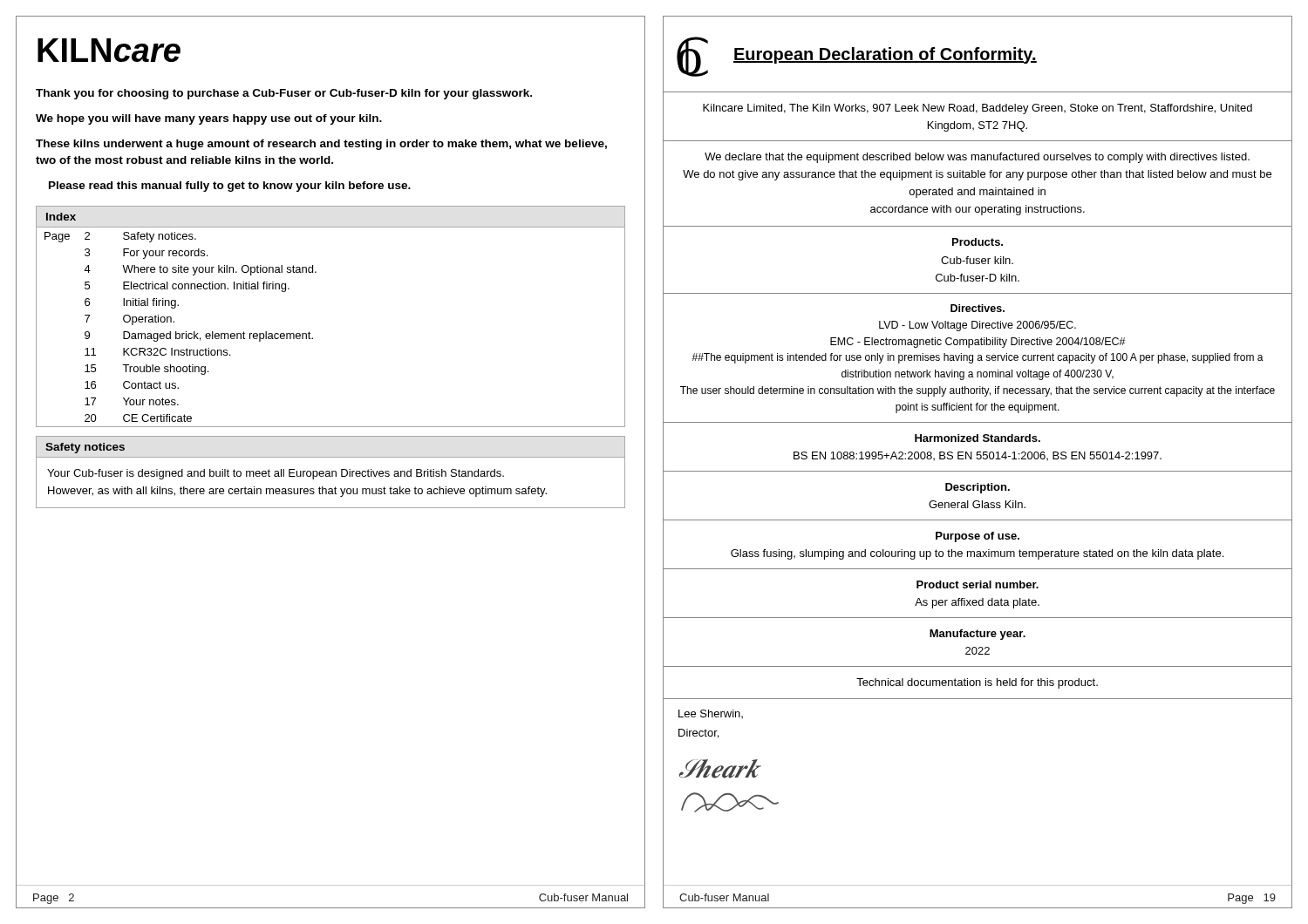Click on the text block containing "Please read this manual fully to get to"
1308x924 pixels.
229,185
